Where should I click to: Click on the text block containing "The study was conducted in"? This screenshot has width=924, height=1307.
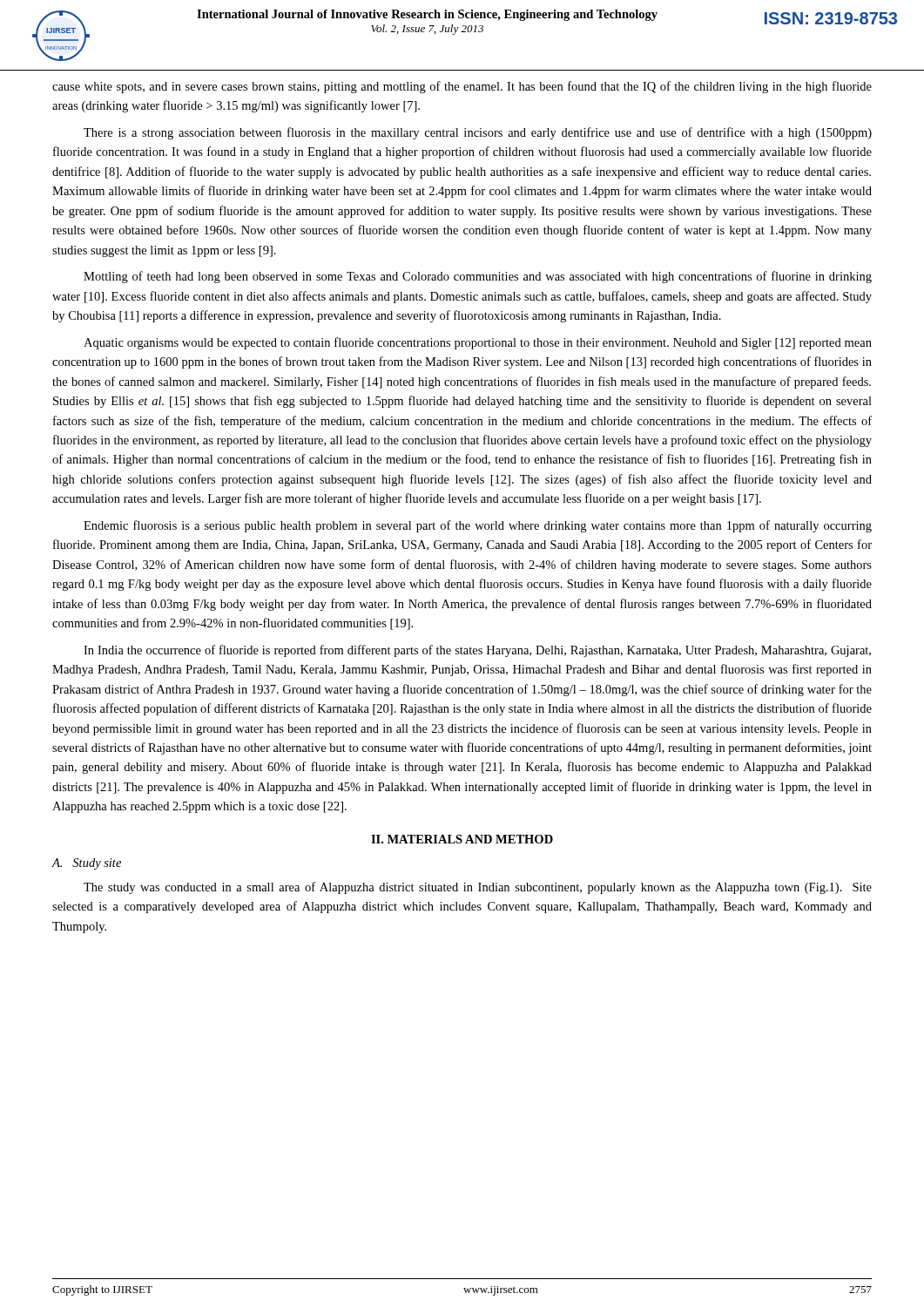[x=462, y=907]
